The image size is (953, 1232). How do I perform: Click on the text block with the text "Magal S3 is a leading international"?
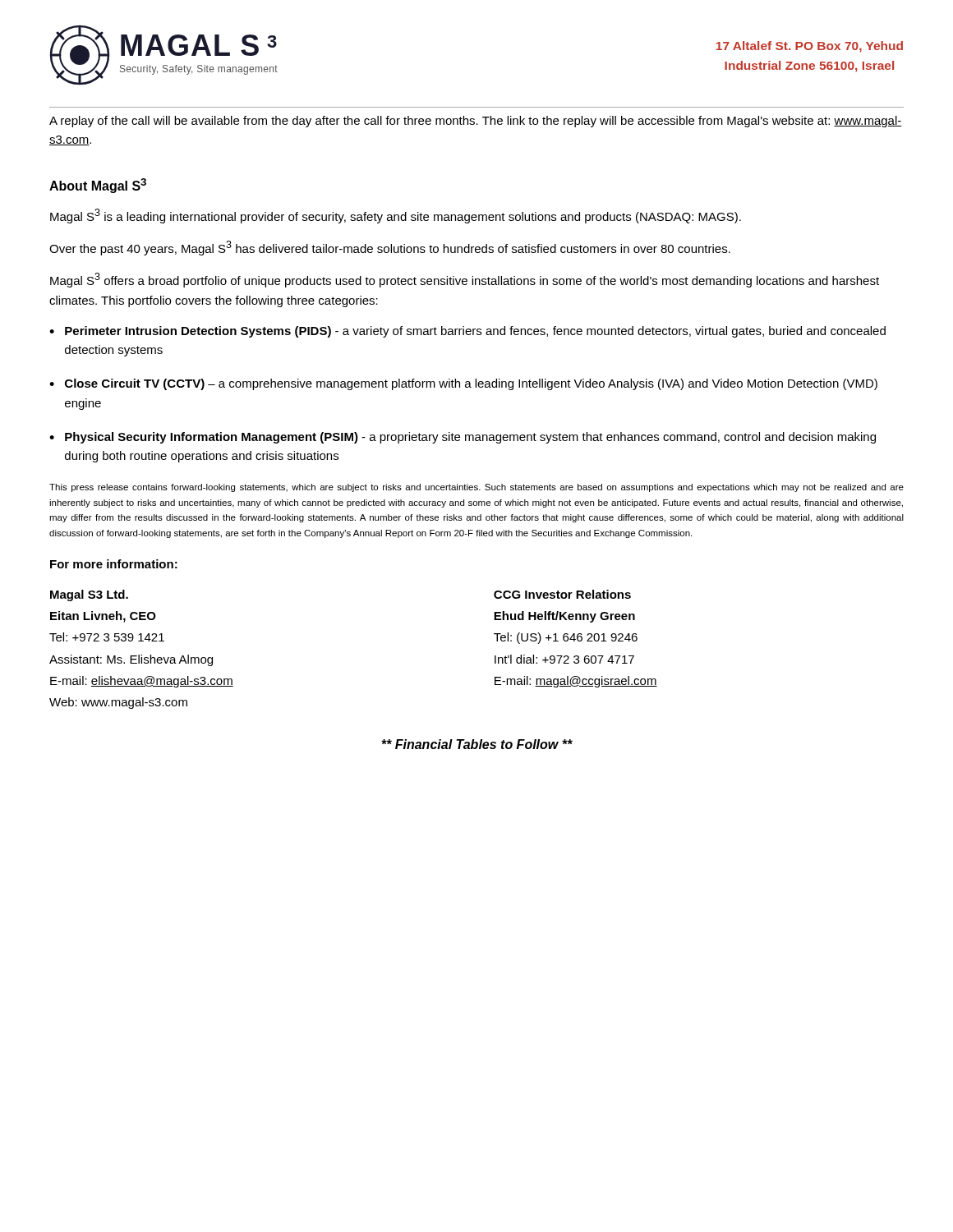click(x=396, y=215)
